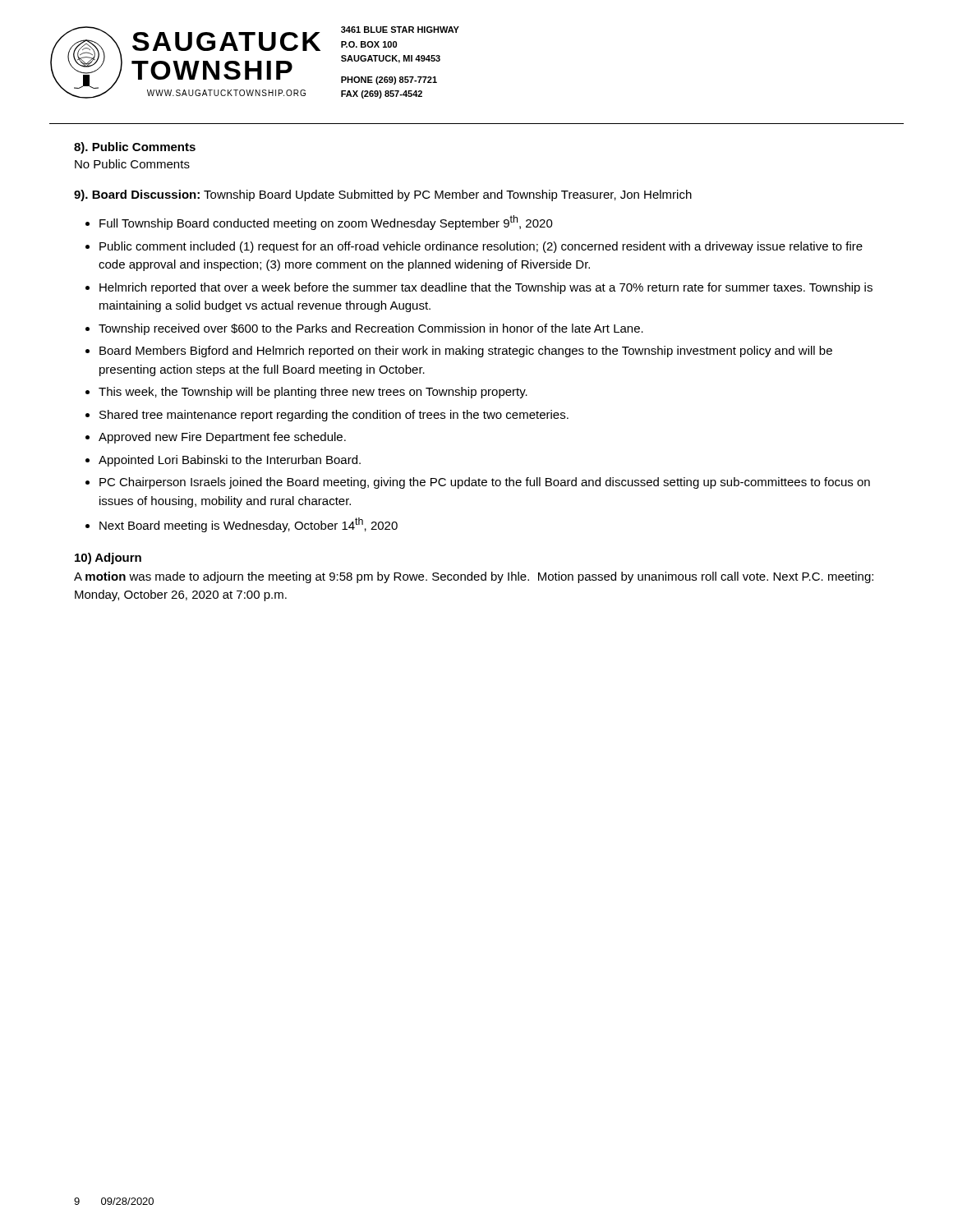Screen dimensions: 1232x953
Task: Locate the element starting "Next Board meeting is Wednesday,"
Action: pyautogui.click(x=248, y=524)
